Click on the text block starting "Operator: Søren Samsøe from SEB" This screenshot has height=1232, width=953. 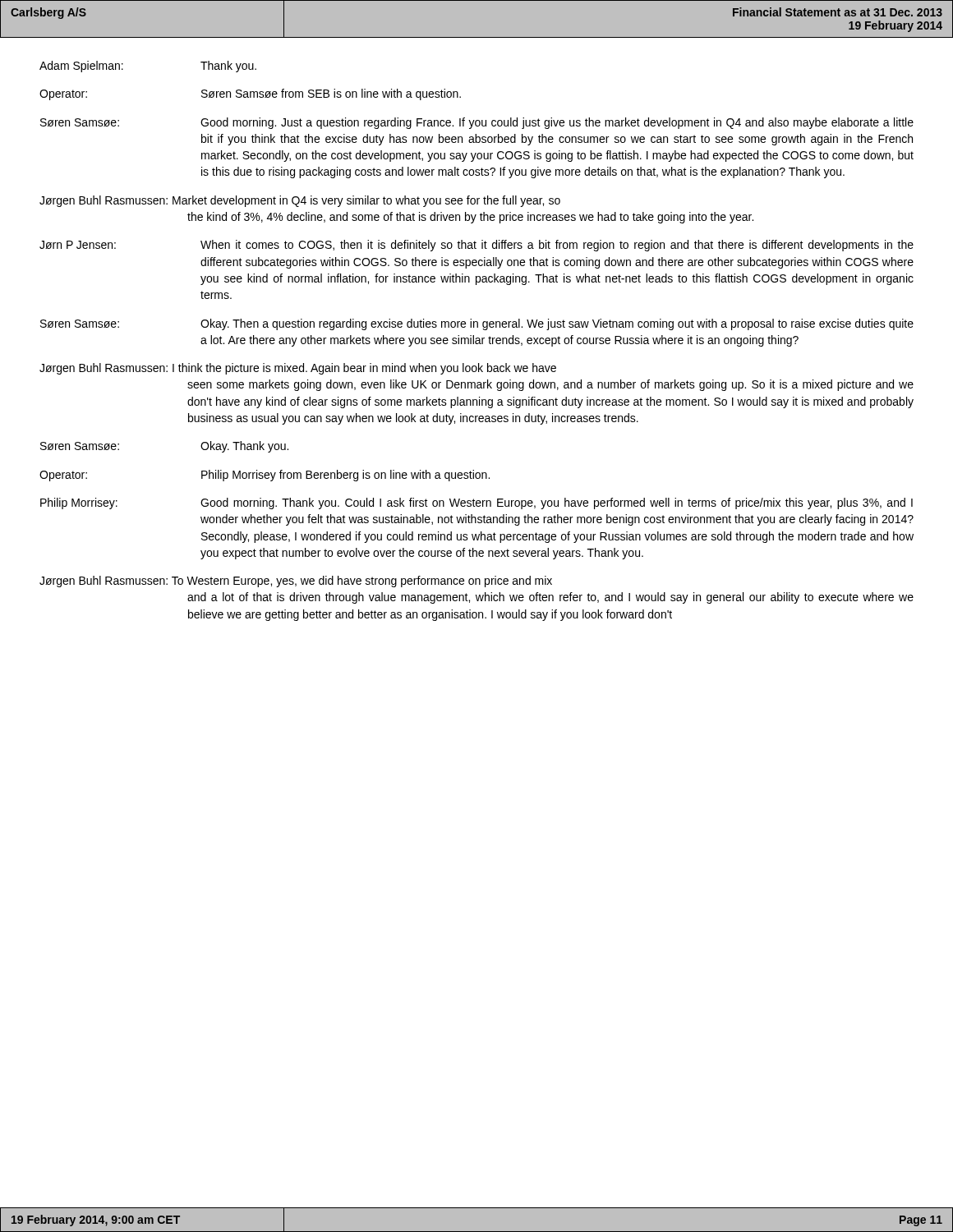point(250,94)
